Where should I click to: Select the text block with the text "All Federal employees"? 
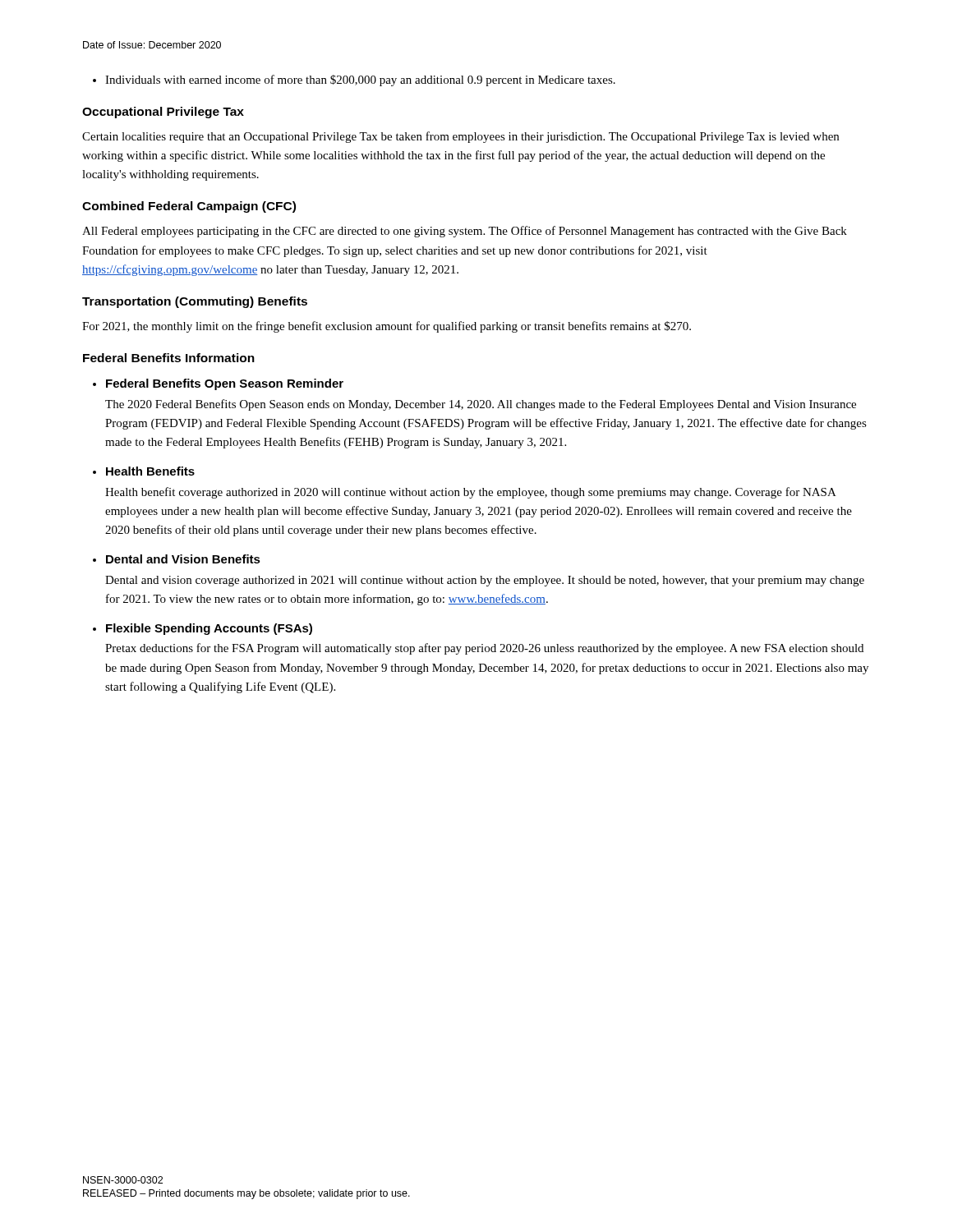476,251
